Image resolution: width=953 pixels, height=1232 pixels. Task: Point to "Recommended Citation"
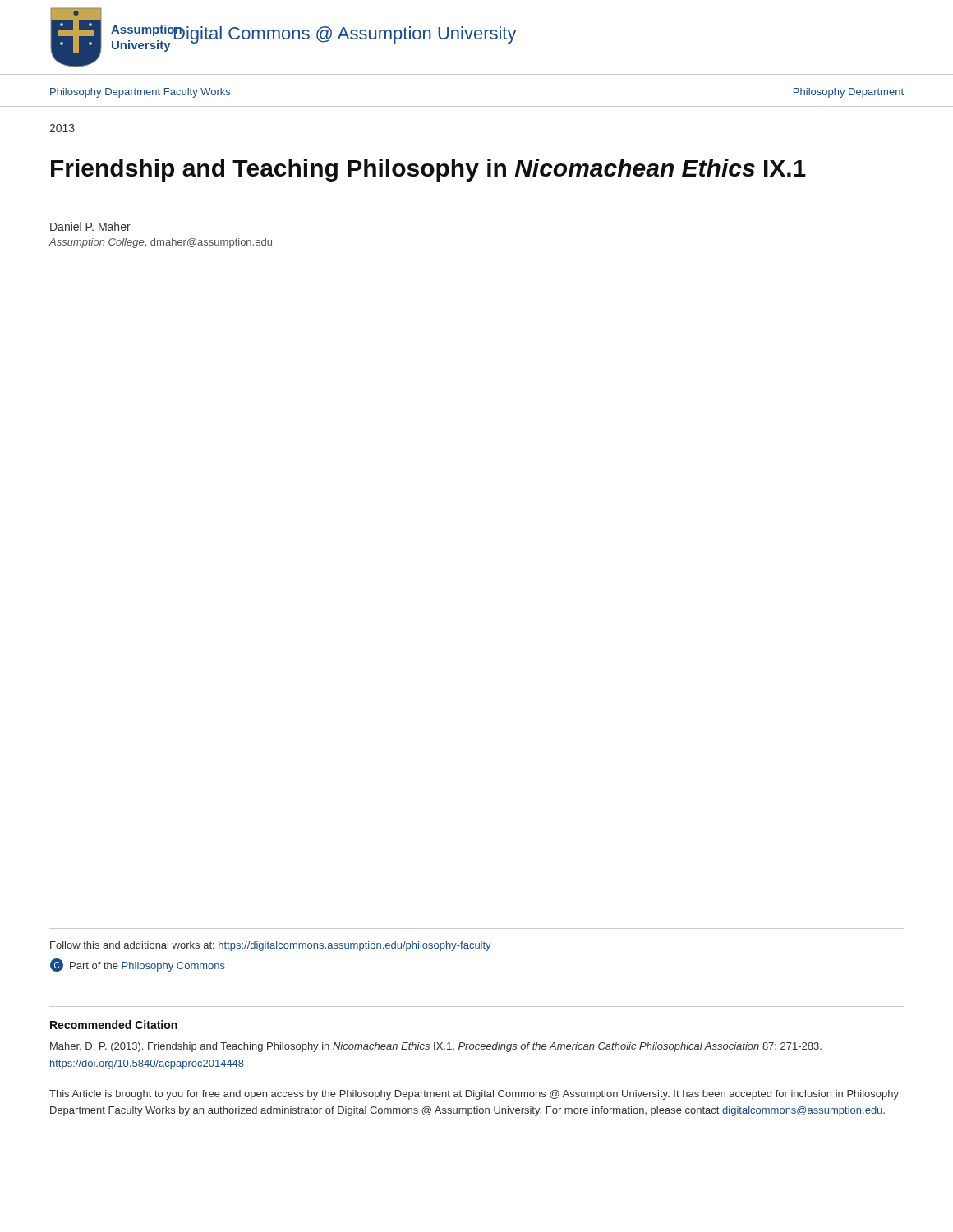[x=114, y=1025]
